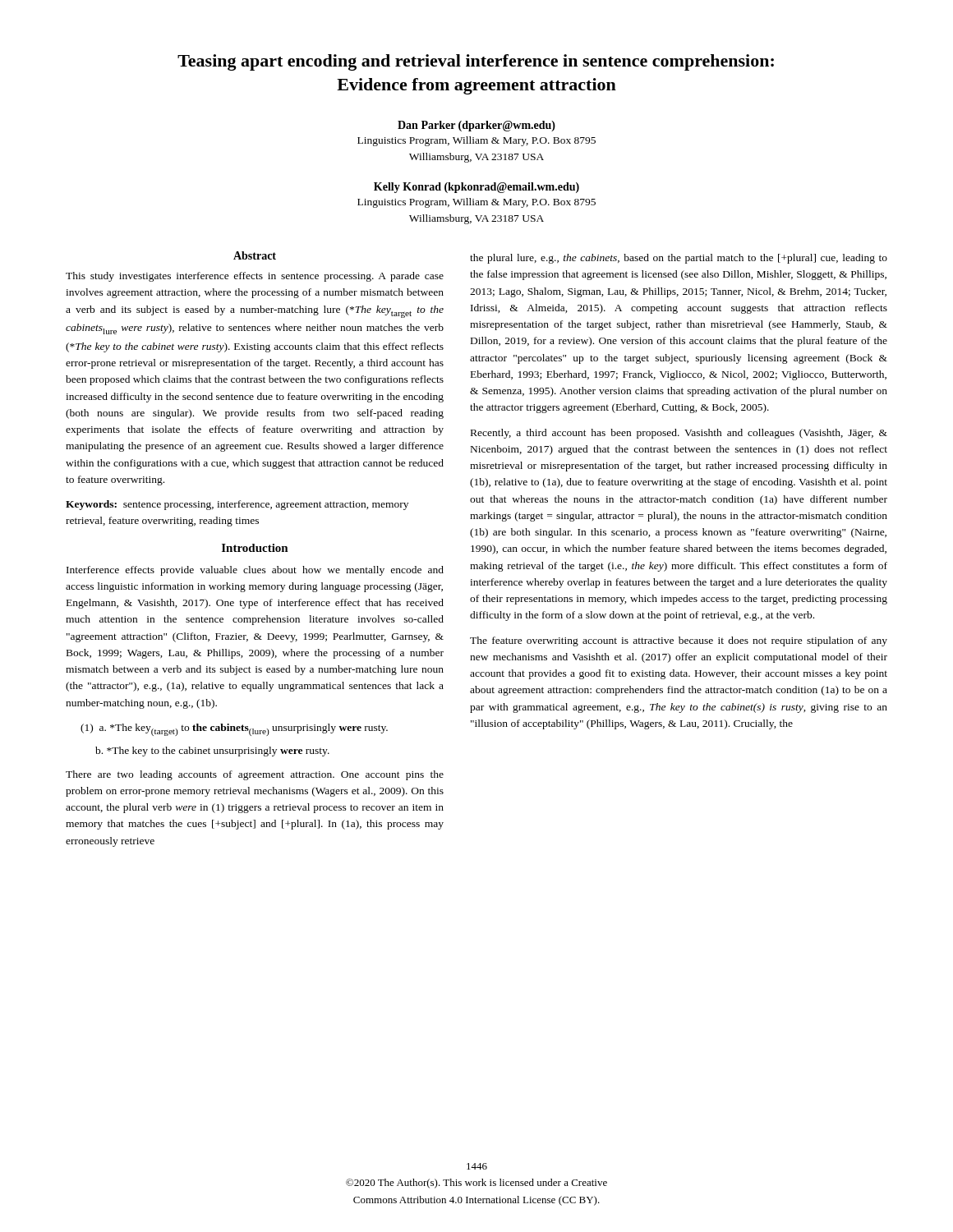The image size is (953, 1232).
Task: Click on the text block that reads "Interference effects provide valuable clues"
Action: pos(255,636)
